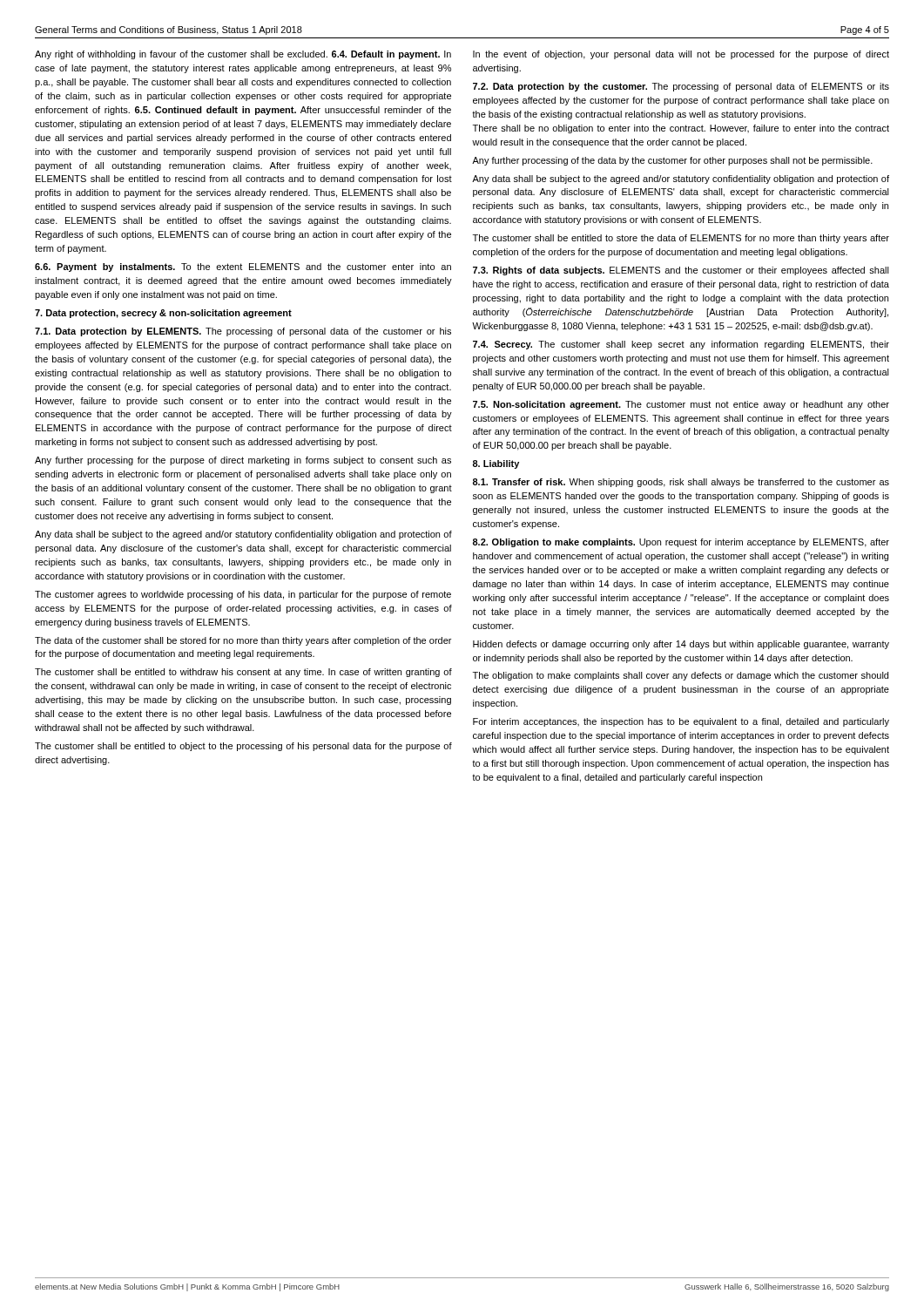Locate the text block that says "In the event of objection, your"
The image size is (924, 1307).
tap(681, 416)
